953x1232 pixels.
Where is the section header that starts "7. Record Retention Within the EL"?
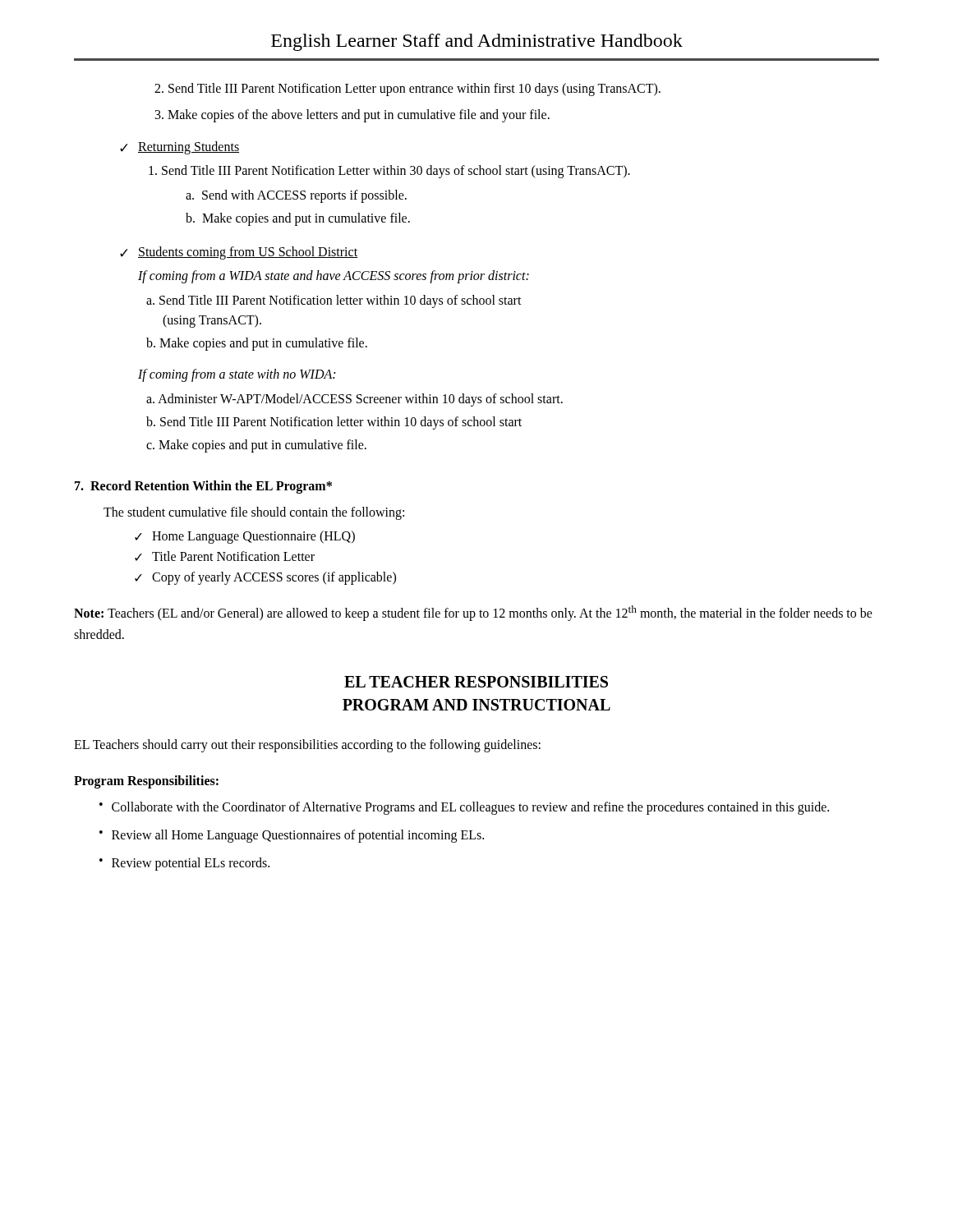(x=203, y=486)
